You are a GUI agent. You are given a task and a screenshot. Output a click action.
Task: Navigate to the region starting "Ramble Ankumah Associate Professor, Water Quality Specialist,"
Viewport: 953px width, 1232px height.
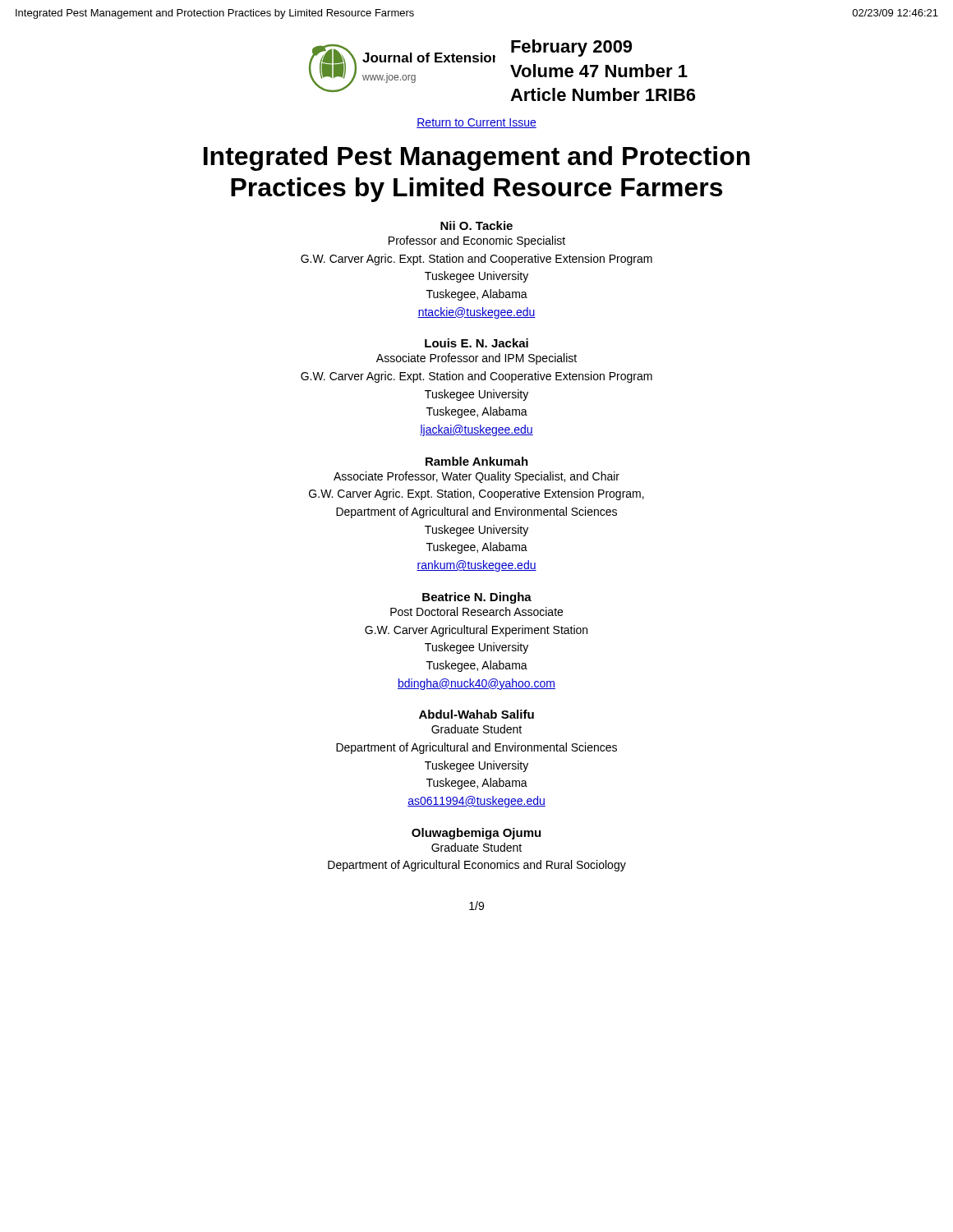click(476, 514)
